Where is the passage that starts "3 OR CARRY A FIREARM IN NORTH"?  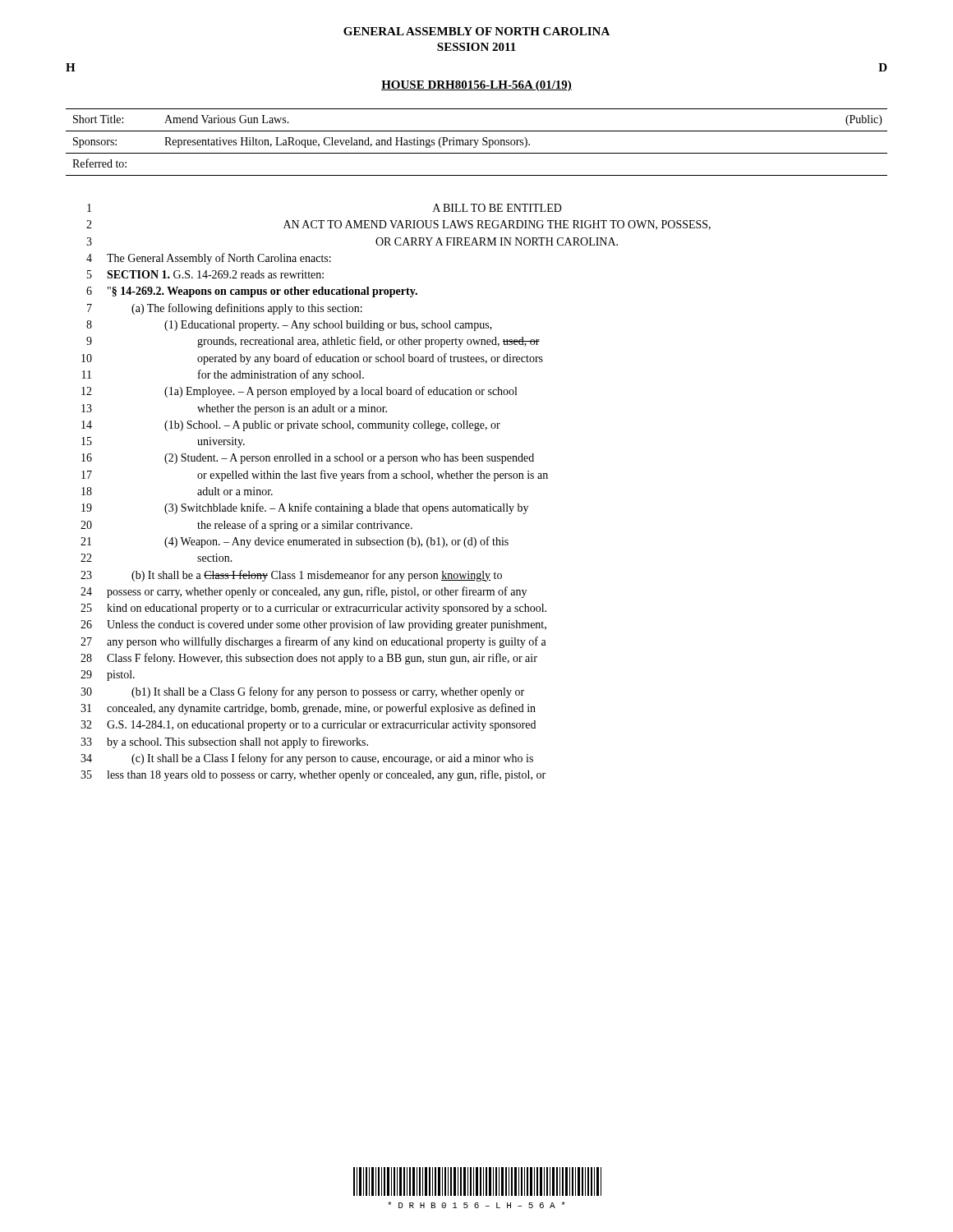476,242
